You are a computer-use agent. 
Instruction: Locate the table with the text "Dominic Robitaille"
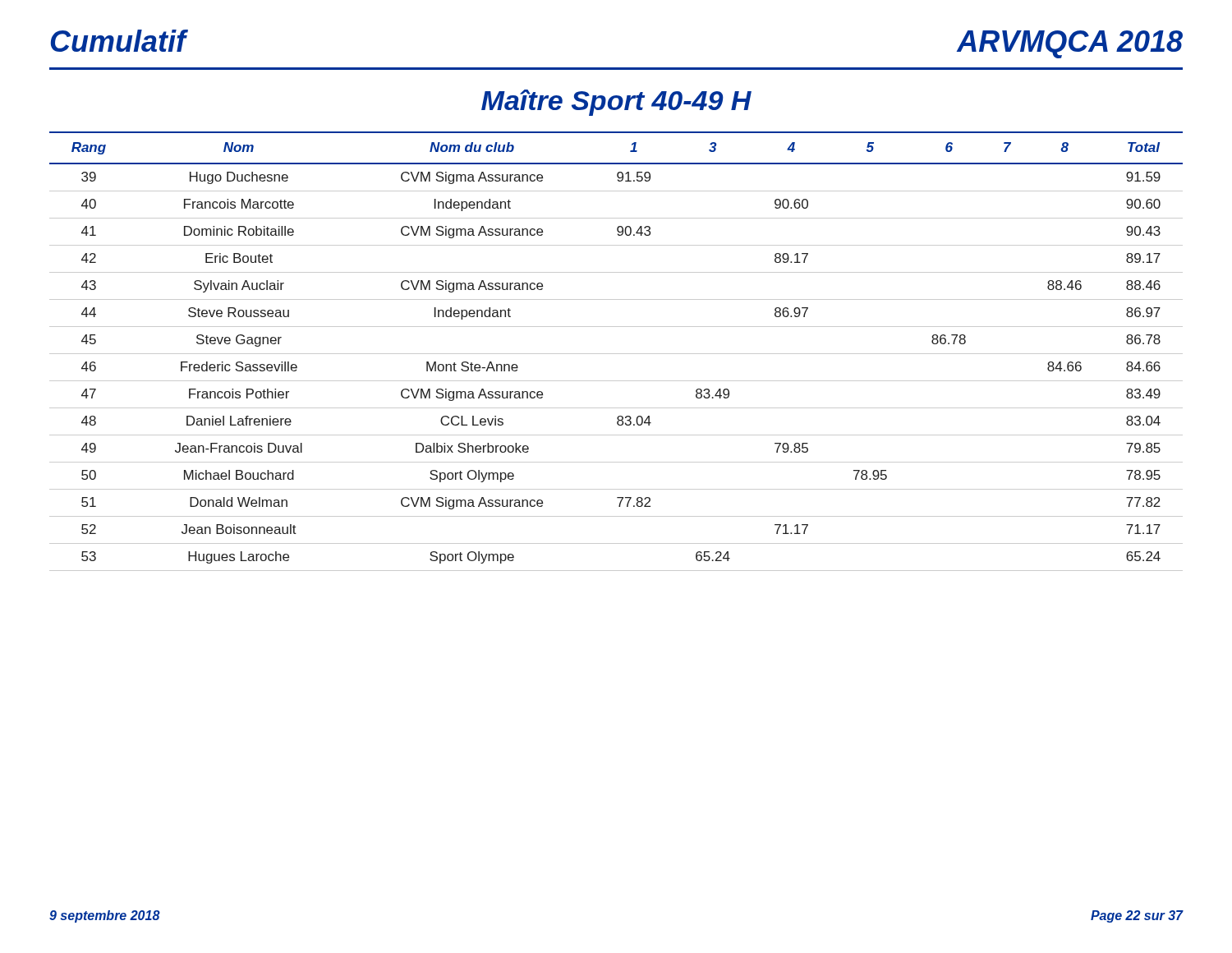click(616, 351)
